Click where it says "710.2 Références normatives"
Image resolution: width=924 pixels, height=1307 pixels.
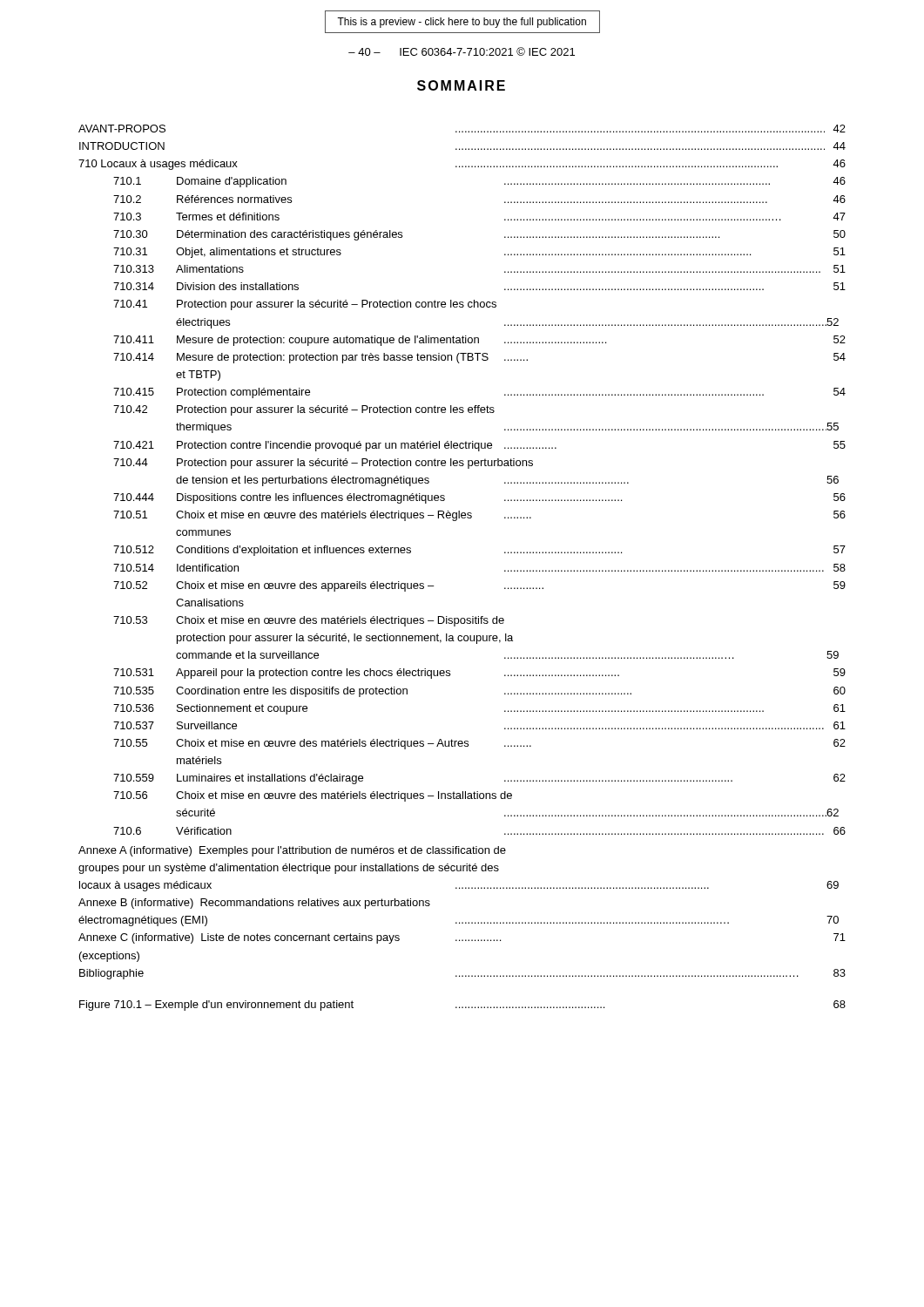pyautogui.click(x=131, y=199)
